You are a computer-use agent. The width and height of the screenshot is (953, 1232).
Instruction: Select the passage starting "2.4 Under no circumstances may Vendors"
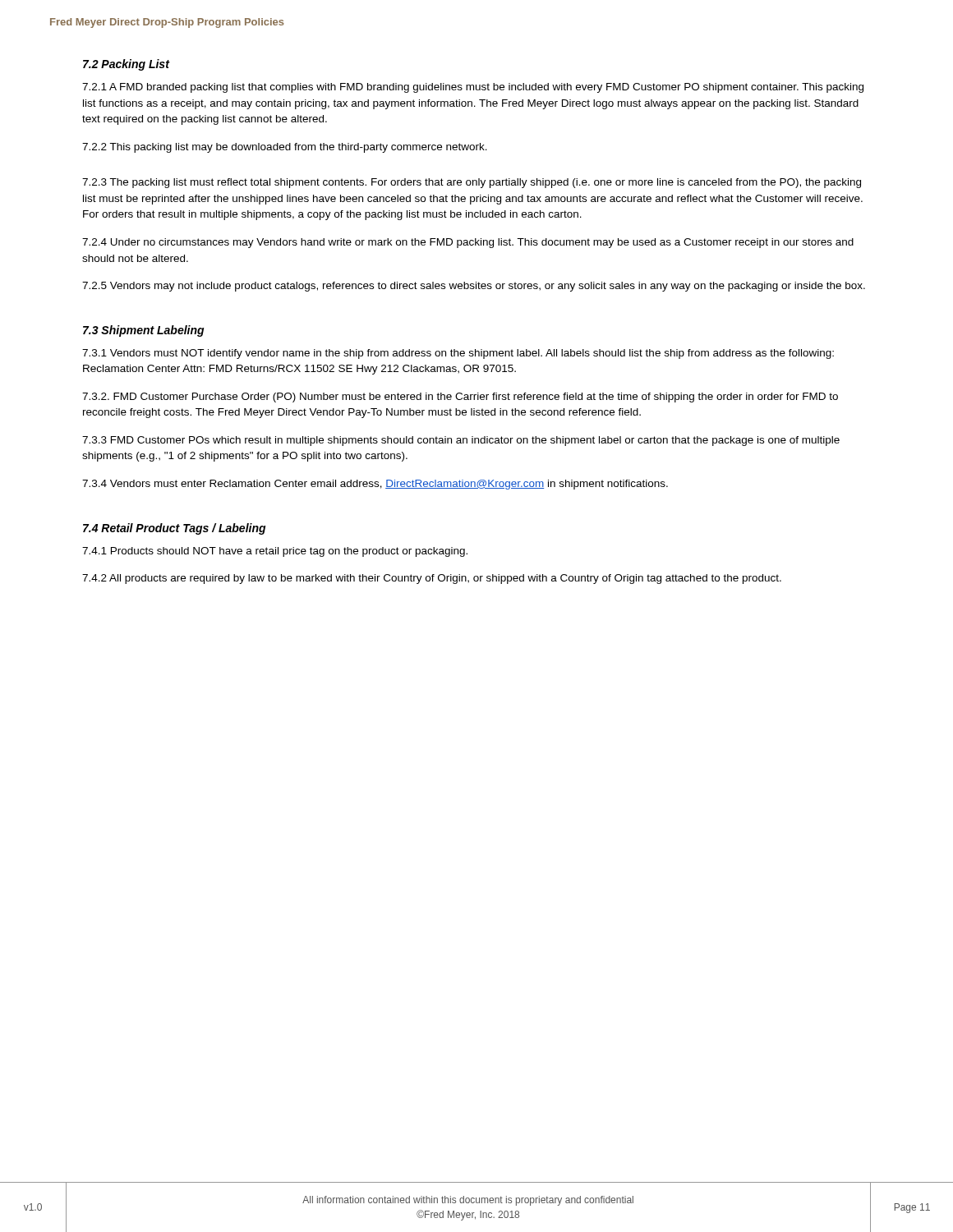468,250
